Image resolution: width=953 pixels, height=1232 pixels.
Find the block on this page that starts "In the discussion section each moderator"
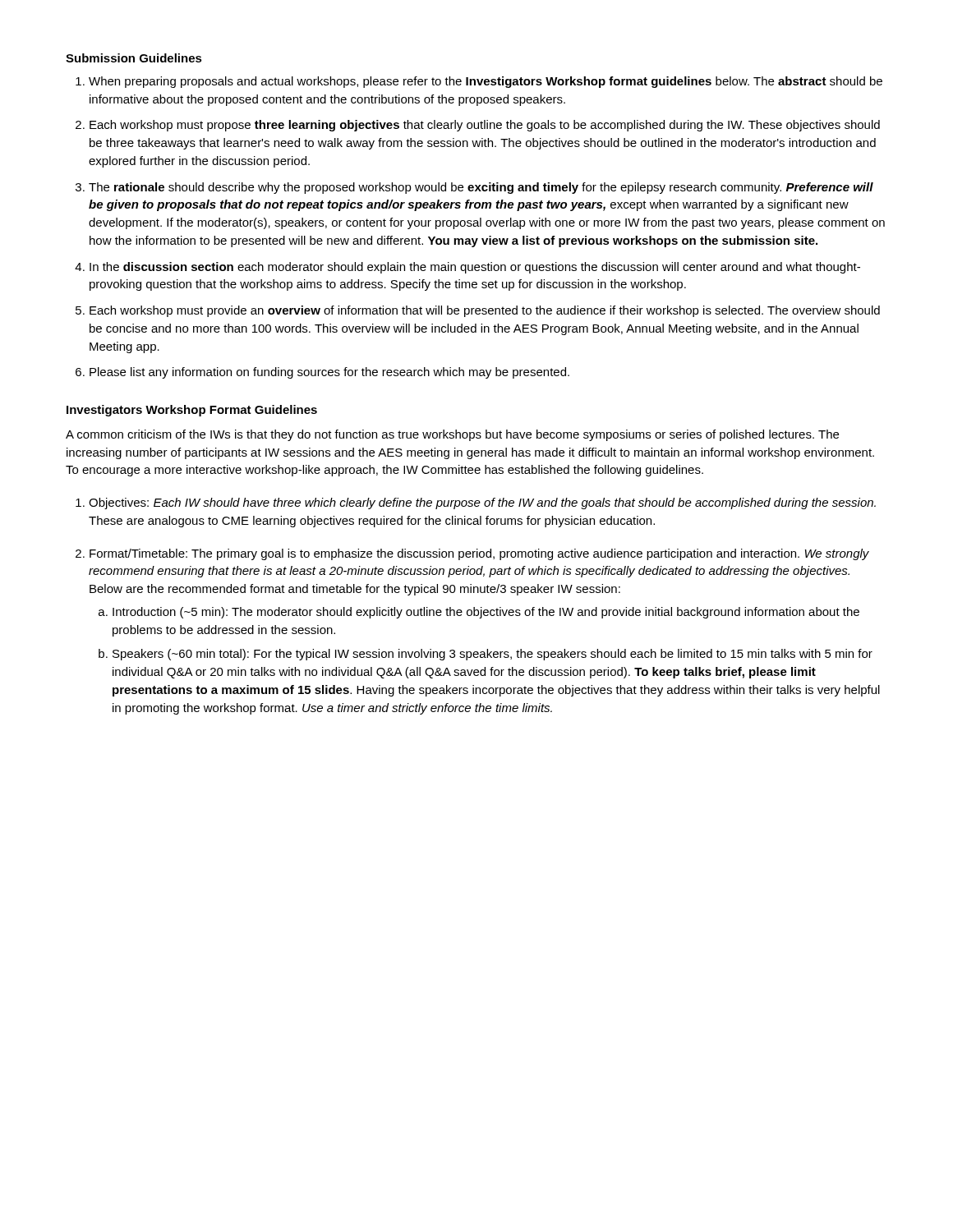pyautogui.click(x=488, y=275)
